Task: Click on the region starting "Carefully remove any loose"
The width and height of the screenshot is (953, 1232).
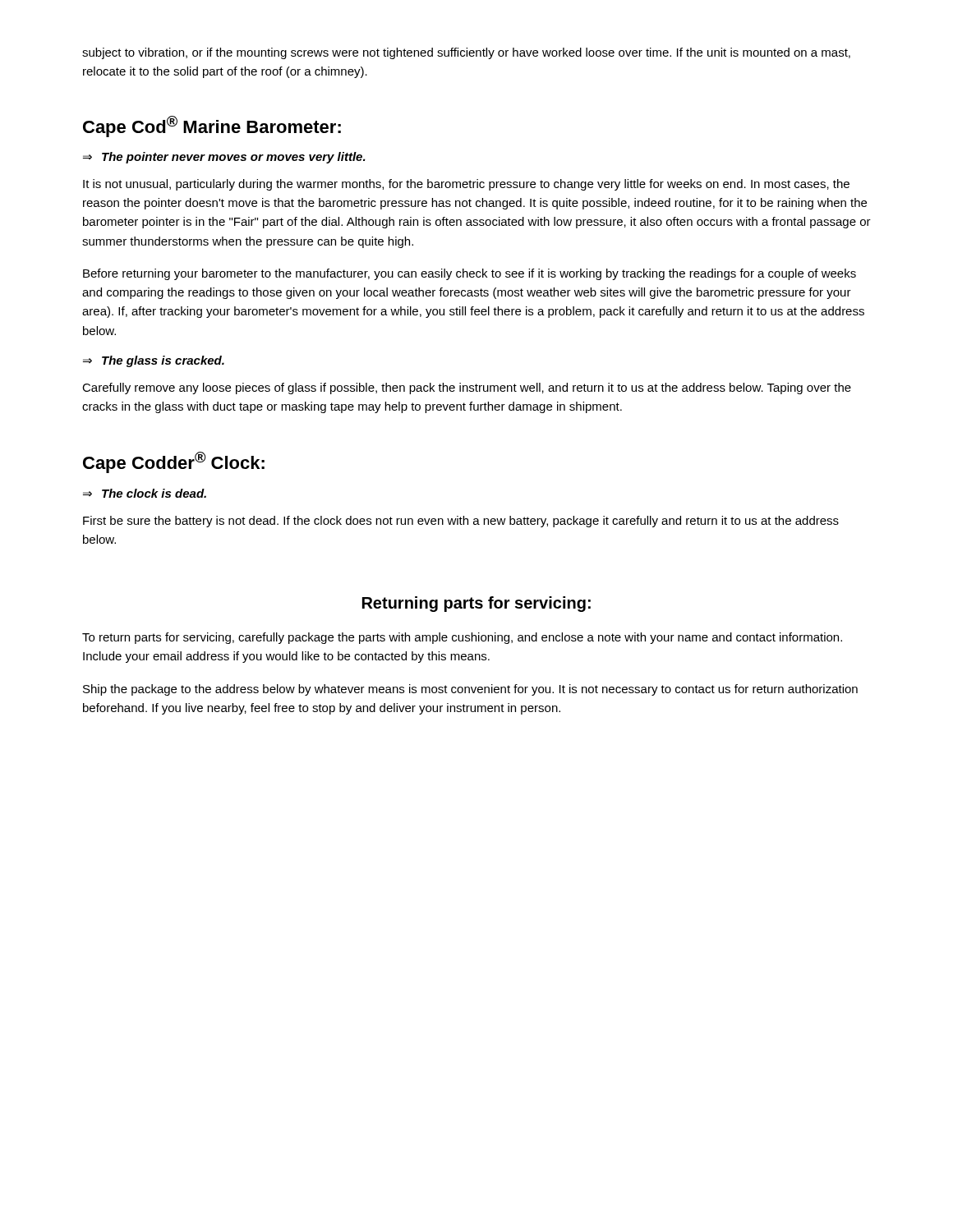Action: pyautogui.click(x=467, y=397)
